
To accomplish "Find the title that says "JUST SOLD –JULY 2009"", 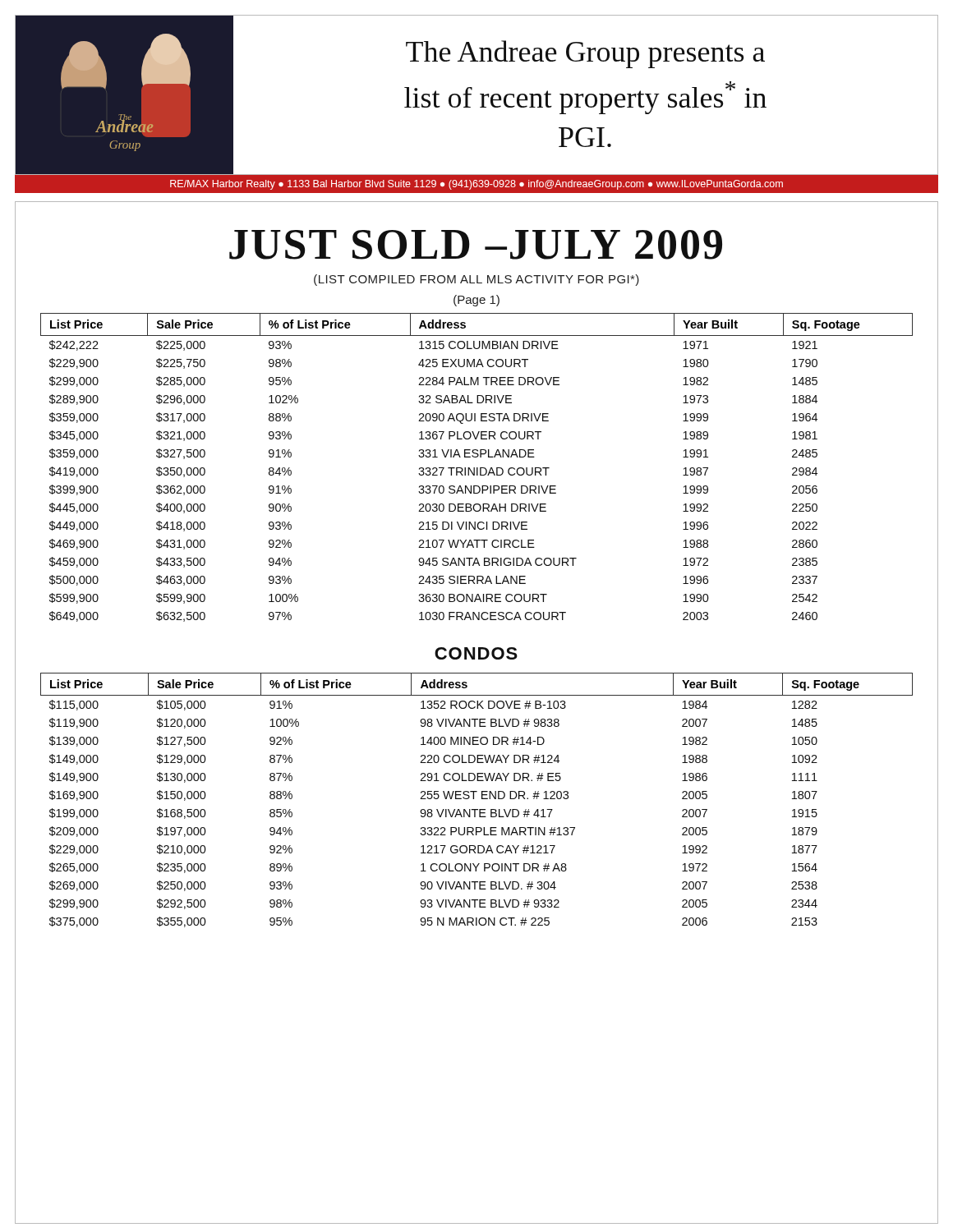I will 476,244.
